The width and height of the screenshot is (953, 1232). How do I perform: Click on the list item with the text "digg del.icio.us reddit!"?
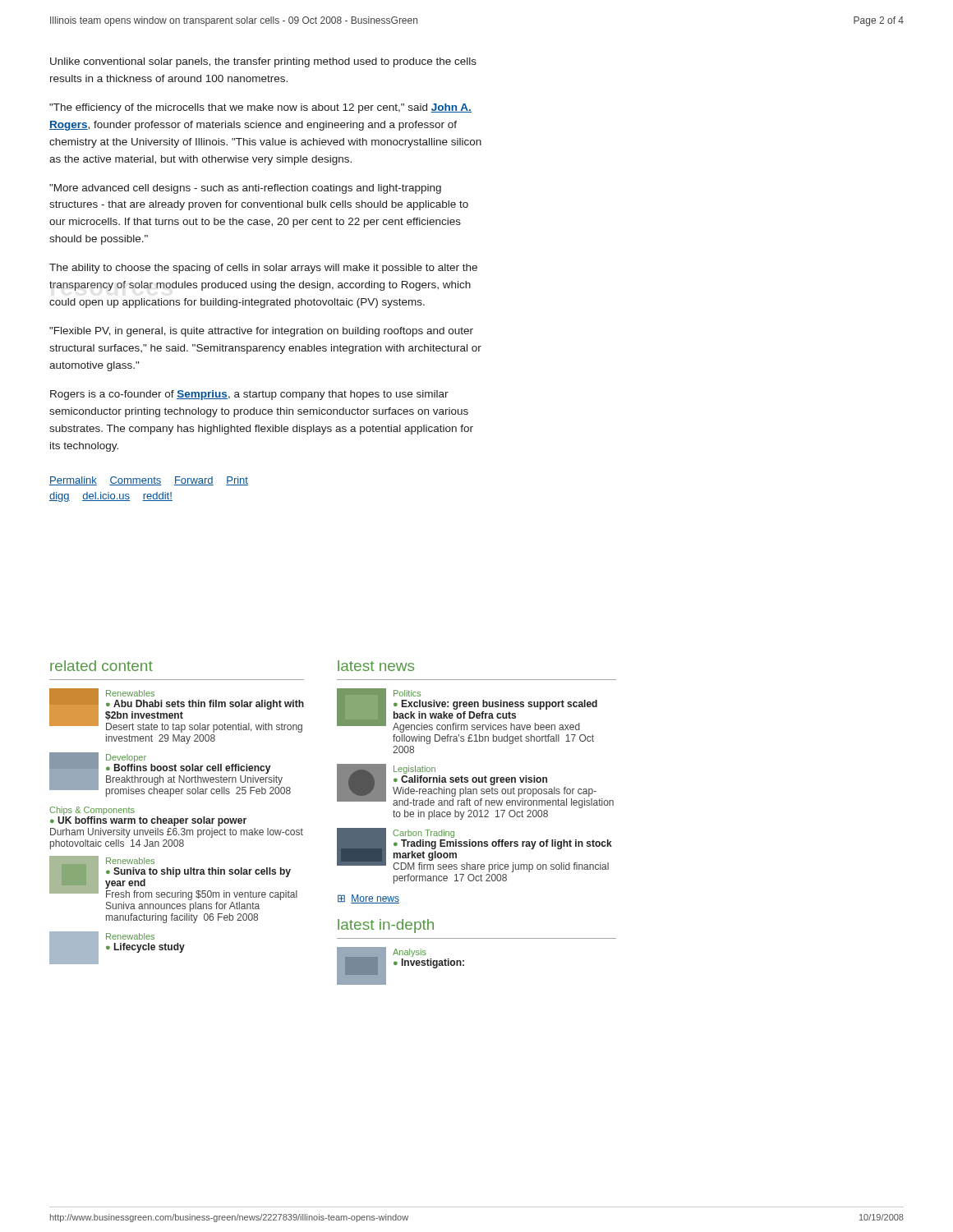[x=111, y=496]
